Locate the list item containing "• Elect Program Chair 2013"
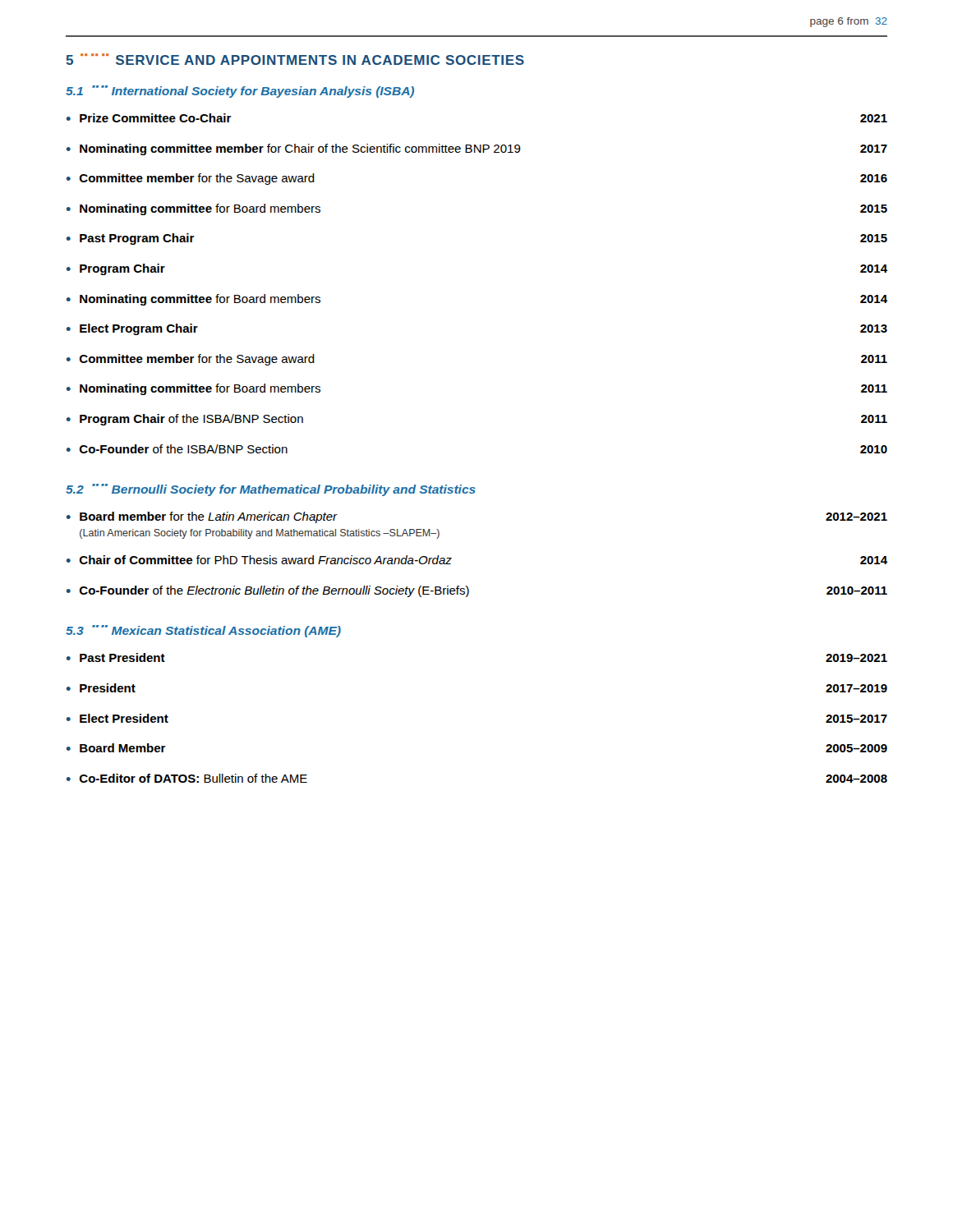 coord(133,329)
